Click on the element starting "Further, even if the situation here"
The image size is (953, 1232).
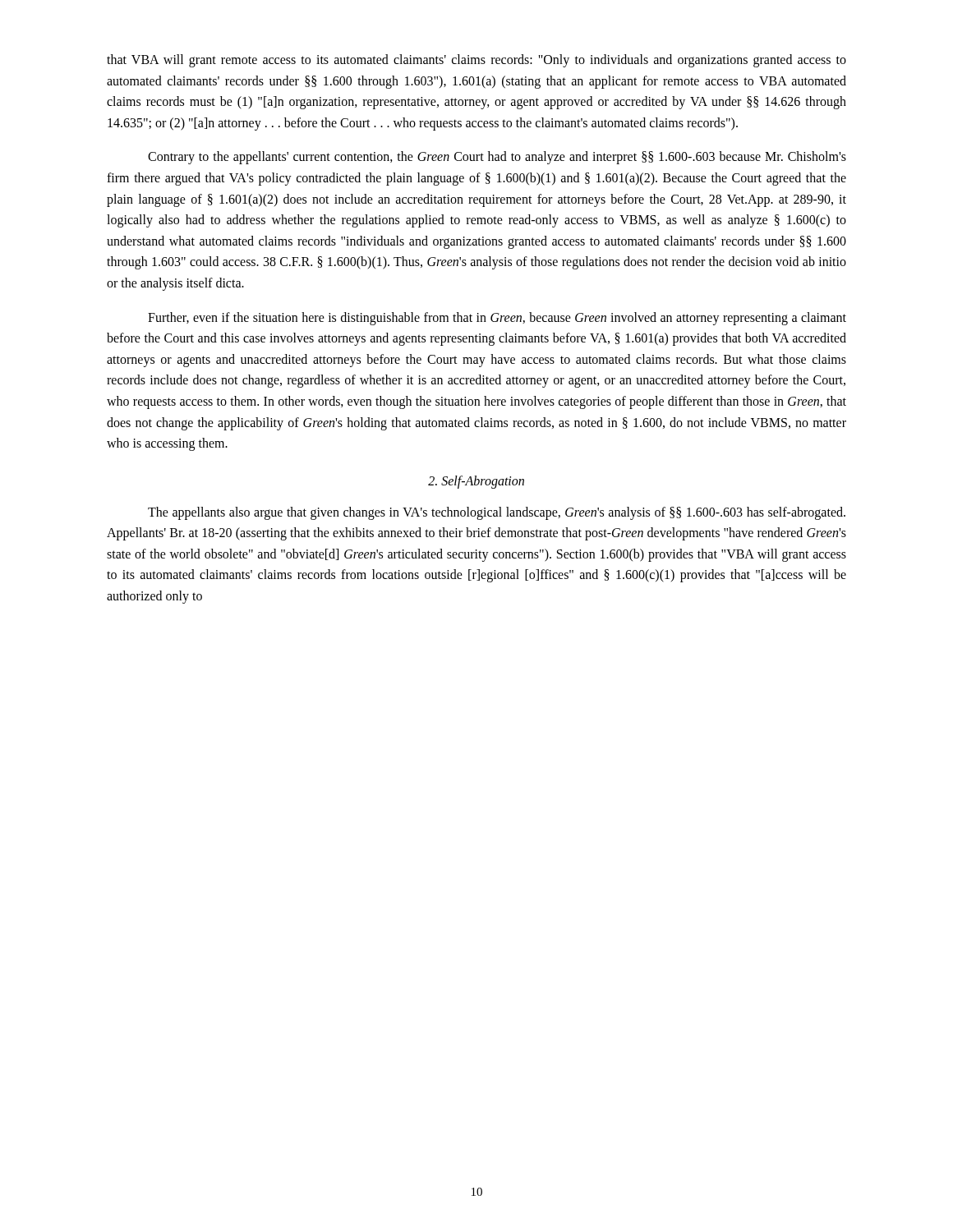476,380
